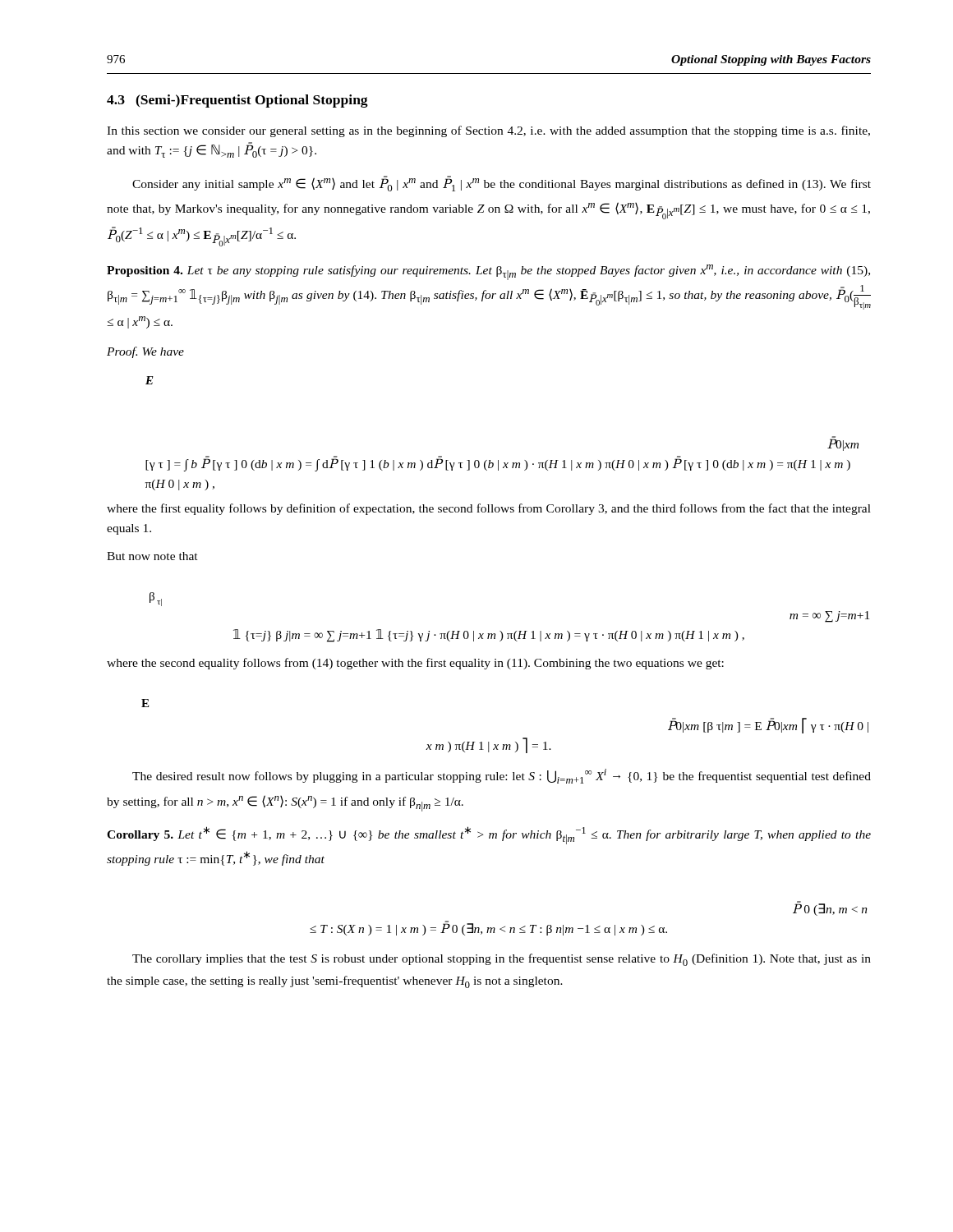The image size is (953, 1232).
Task: Locate the block of text that opens with "The corollary implies that the test S is"
Action: (489, 971)
